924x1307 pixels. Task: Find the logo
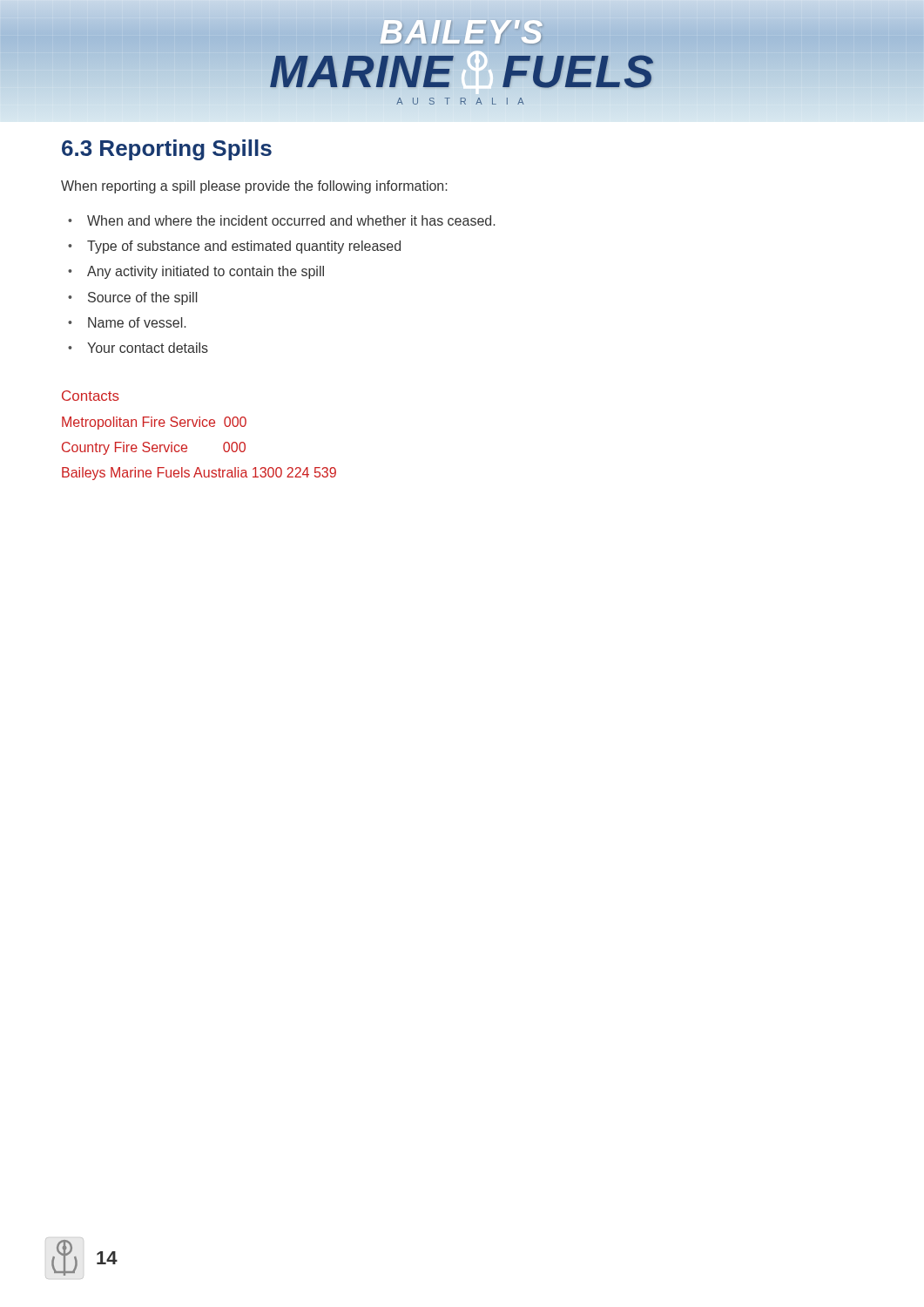pyautogui.click(x=462, y=61)
